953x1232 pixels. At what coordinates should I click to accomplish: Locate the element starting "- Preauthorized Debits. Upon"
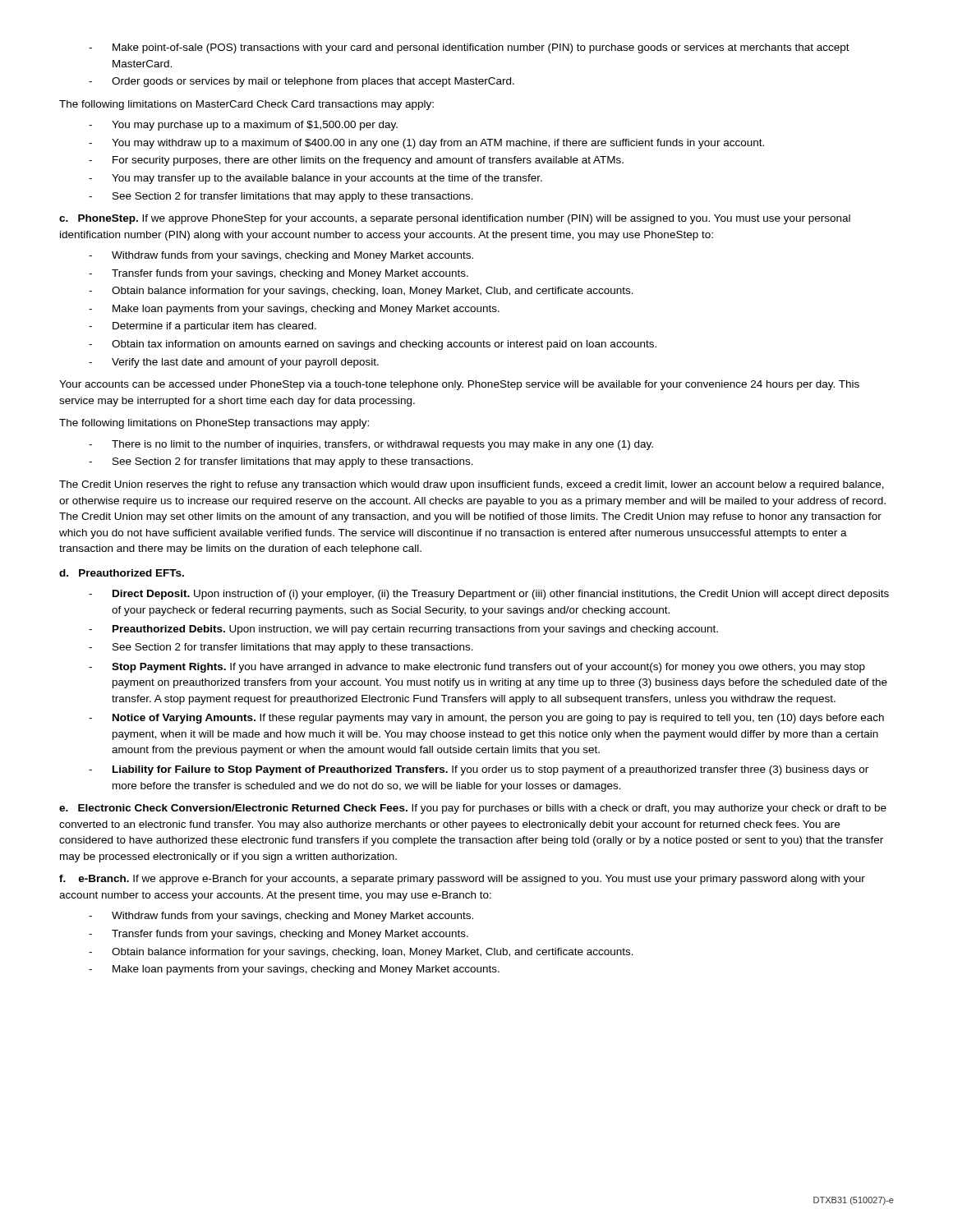click(x=491, y=629)
